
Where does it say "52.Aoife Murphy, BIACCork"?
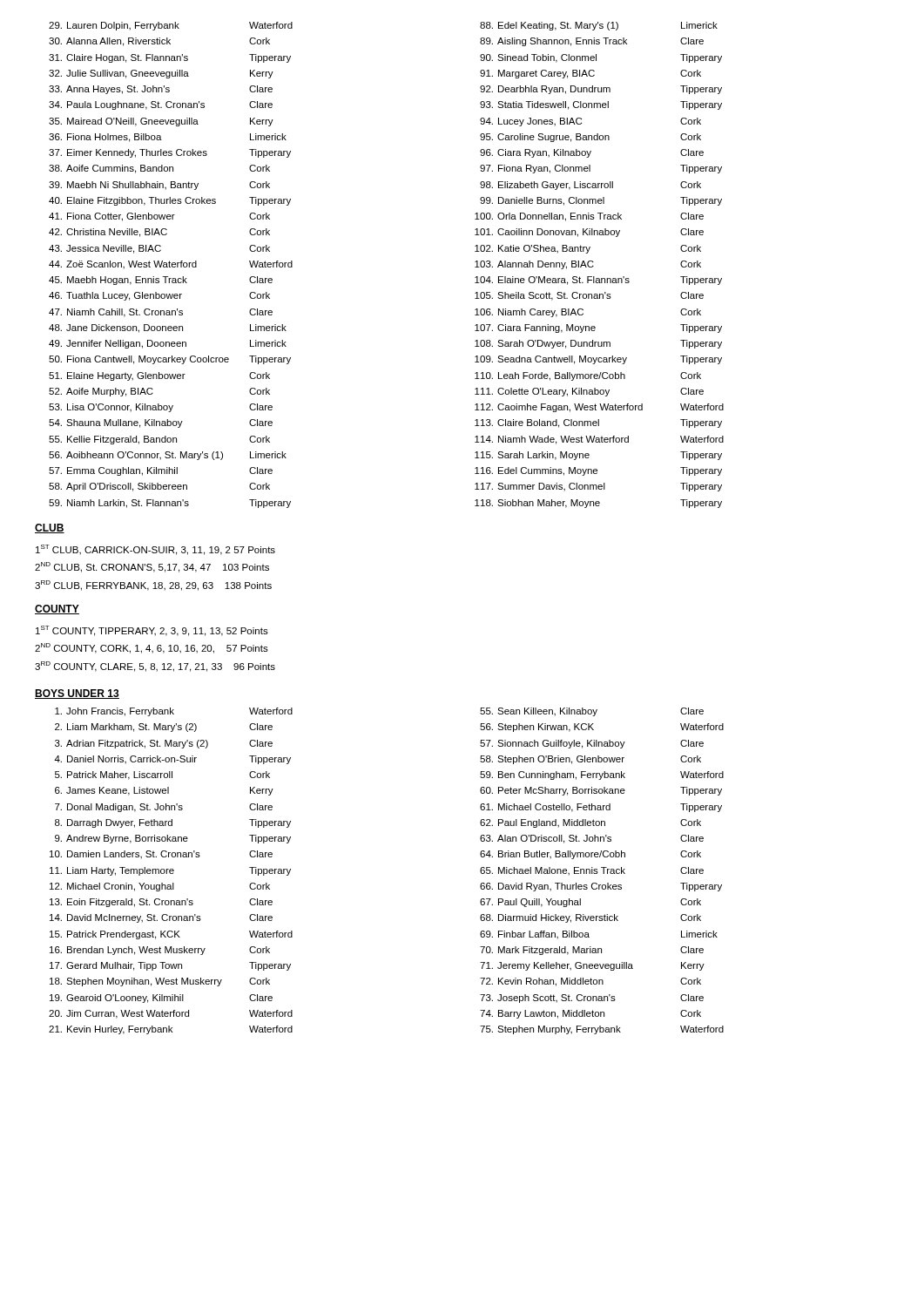[x=101, y=392]
